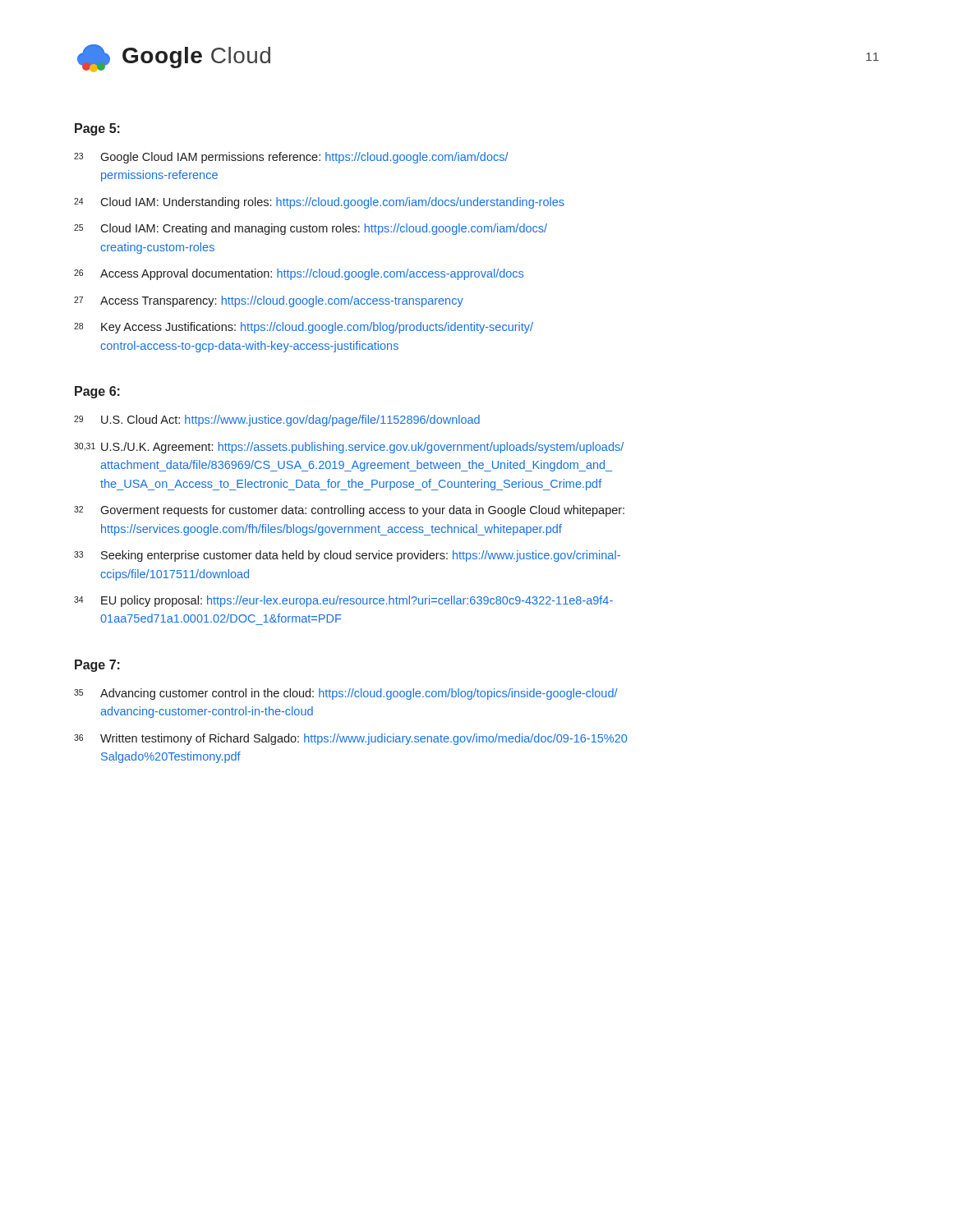The height and width of the screenshot is (1232, 953).
Task: Navigate to the text block starting "29 U.S. Cloud Act: https://www.justice.gov/dag/page/file/1152896/download"
Action: tap(476, 420)
